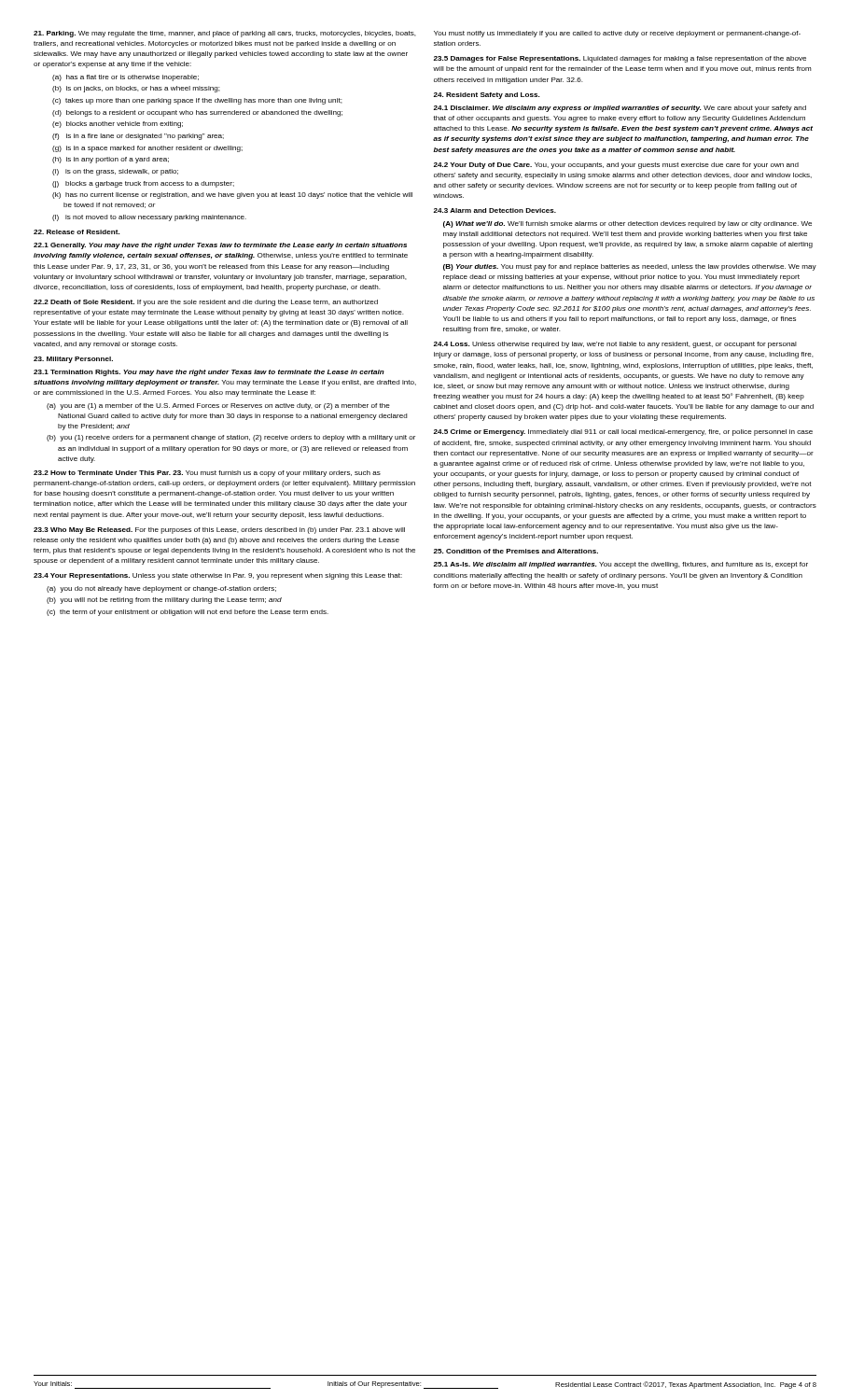
Task: Click on the list item with the text "23. Military Personnel. 23.1 Termination Rights."
Action: click(x=225, y=409)
